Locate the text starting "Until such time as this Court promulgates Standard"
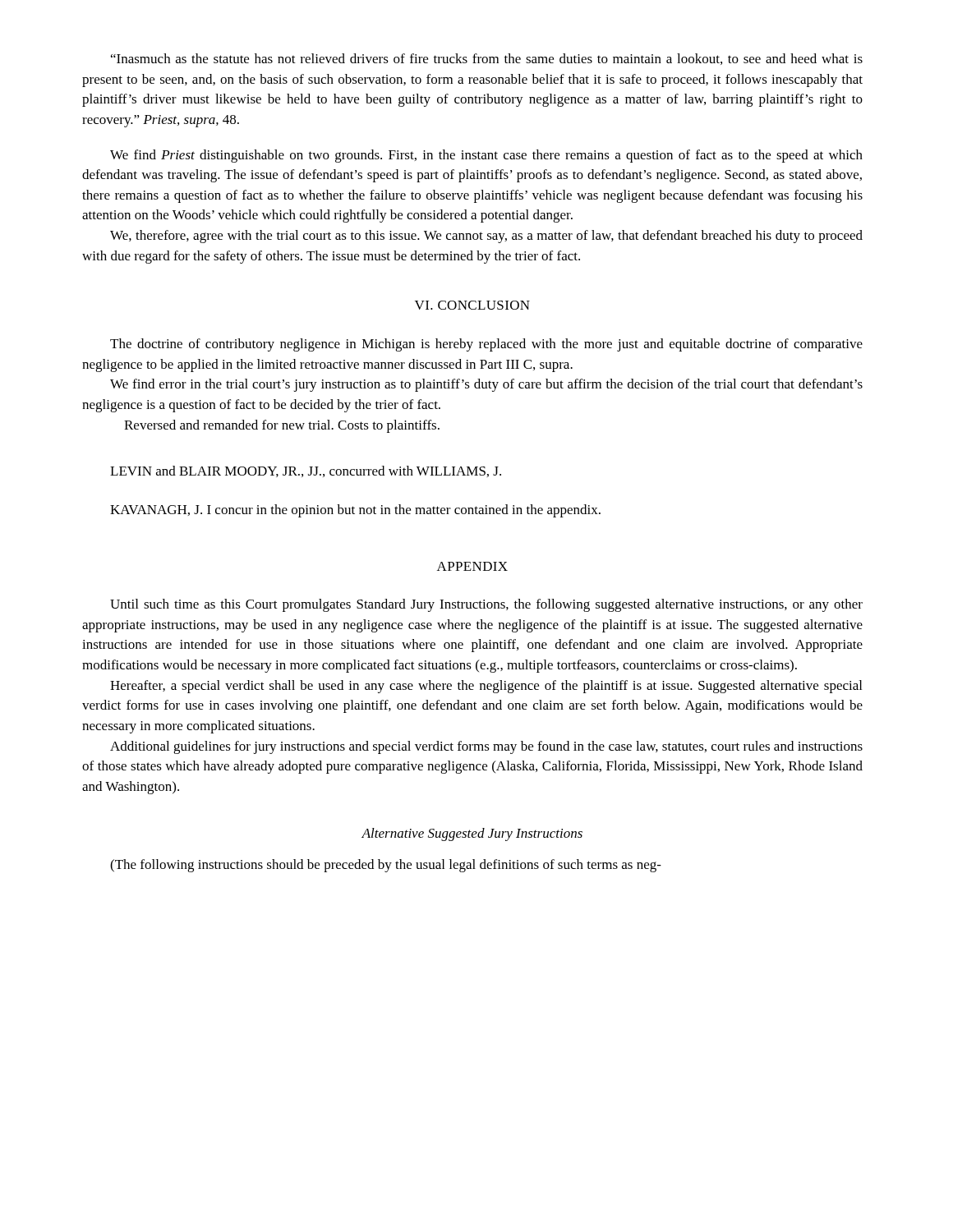The image size is (953, 1232). click(472, 696)
